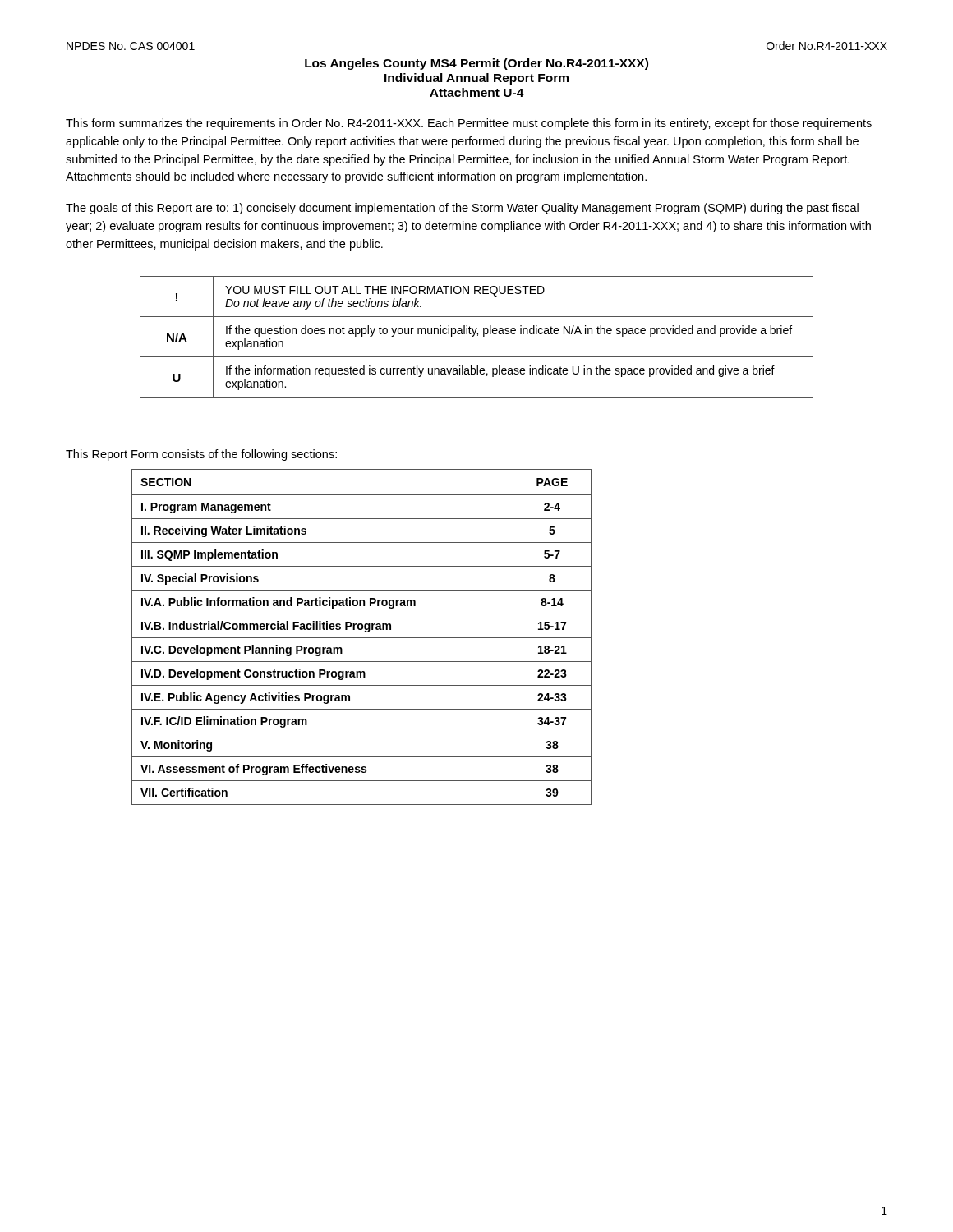Click on the text block containing "This Report Form consists of the"

201,455
